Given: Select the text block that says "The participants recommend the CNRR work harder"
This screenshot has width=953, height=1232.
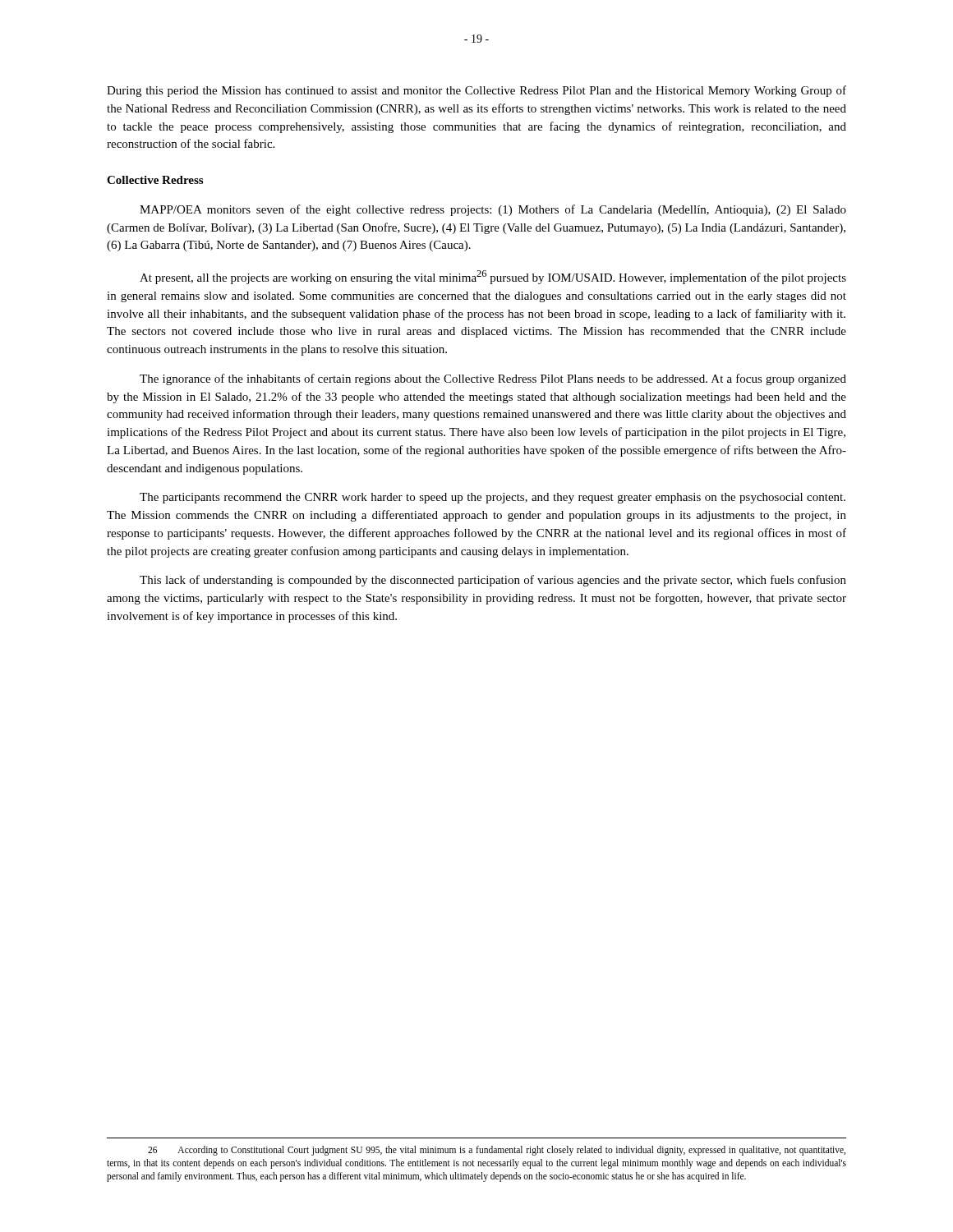Looking at the screenshot, I should click(x=476, y=524).
